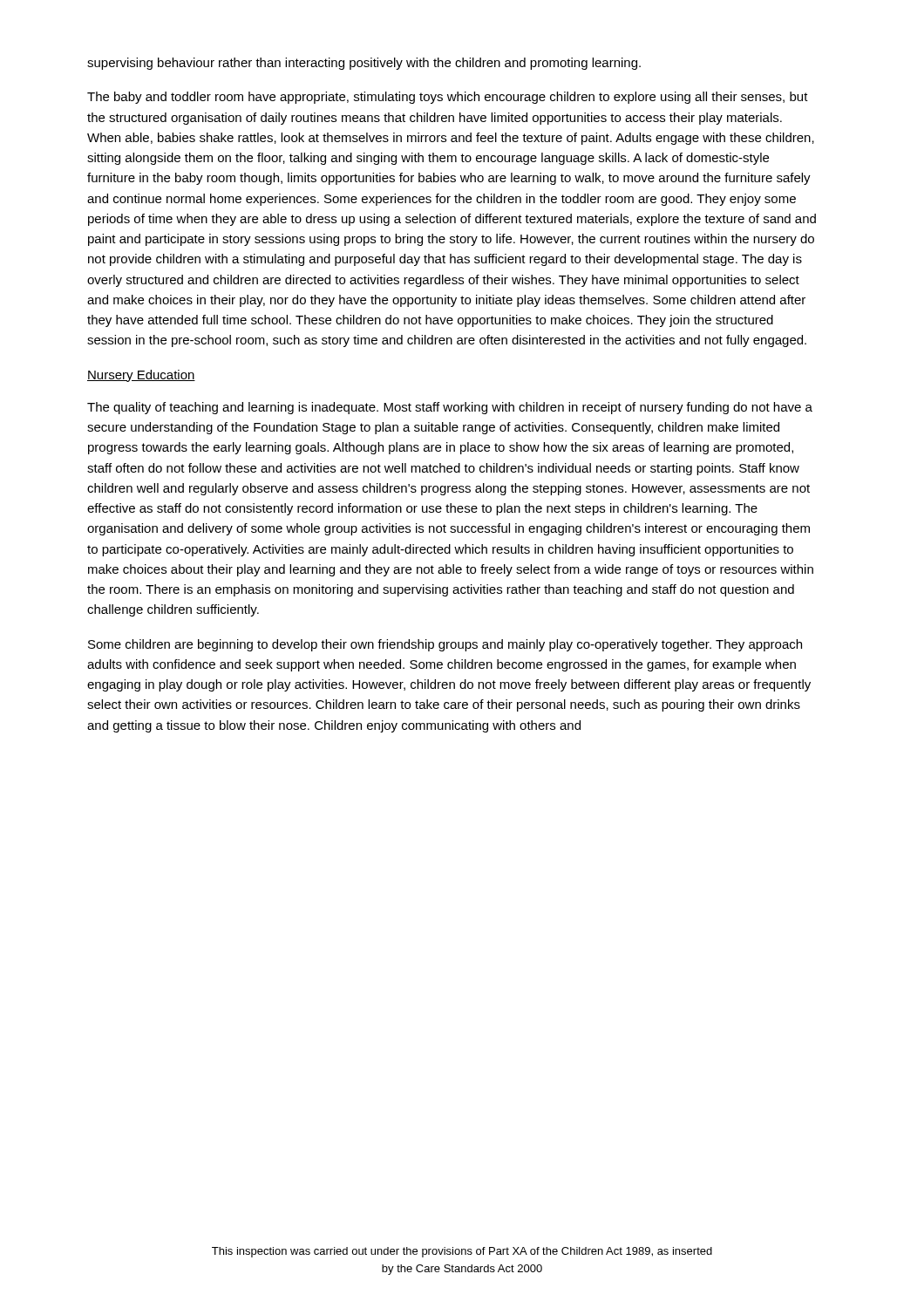
Task: Find the text starting "supervising behaviour rather than interacting positively with"
Action: pos(364,62)
